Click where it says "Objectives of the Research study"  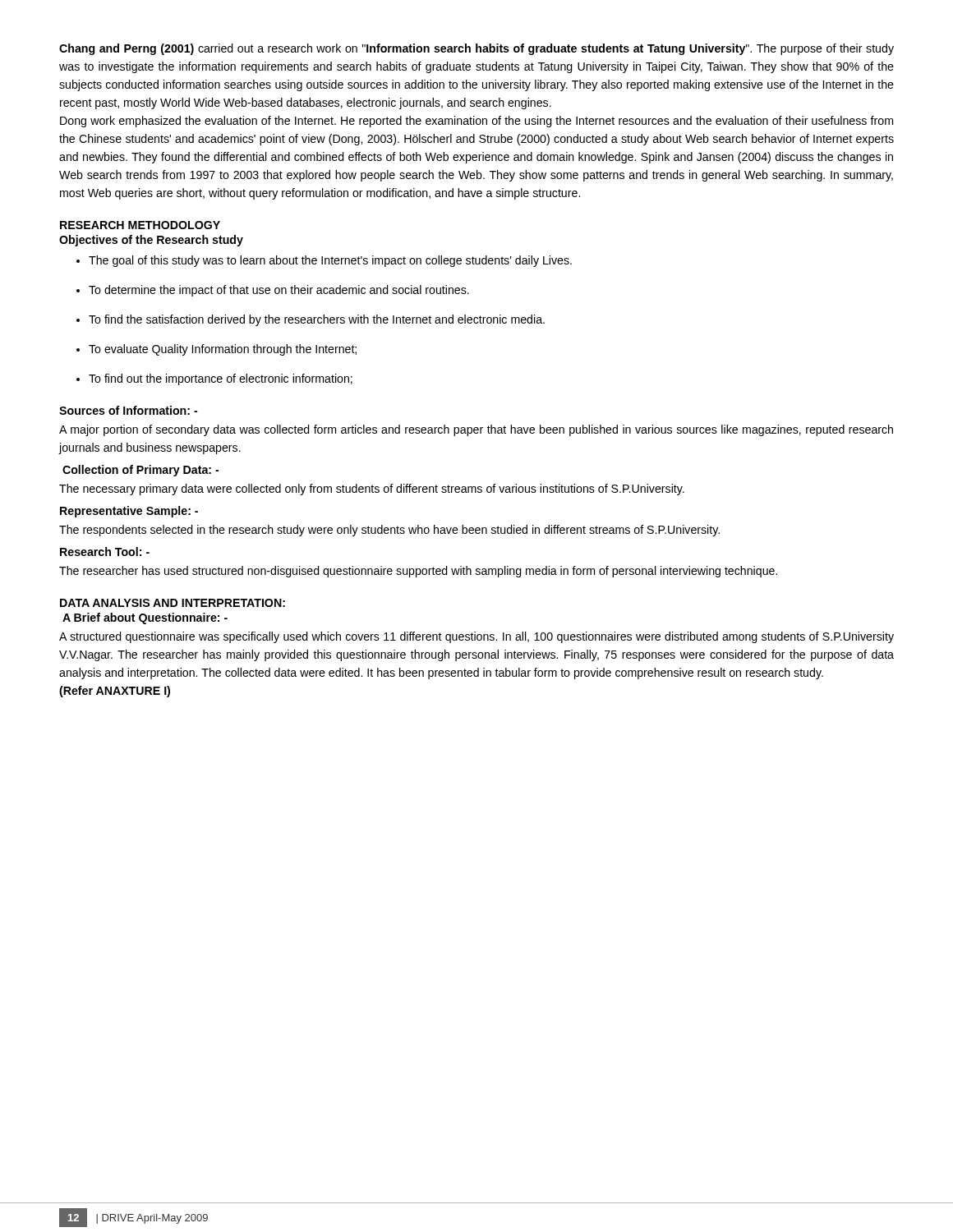pos(151,240)
